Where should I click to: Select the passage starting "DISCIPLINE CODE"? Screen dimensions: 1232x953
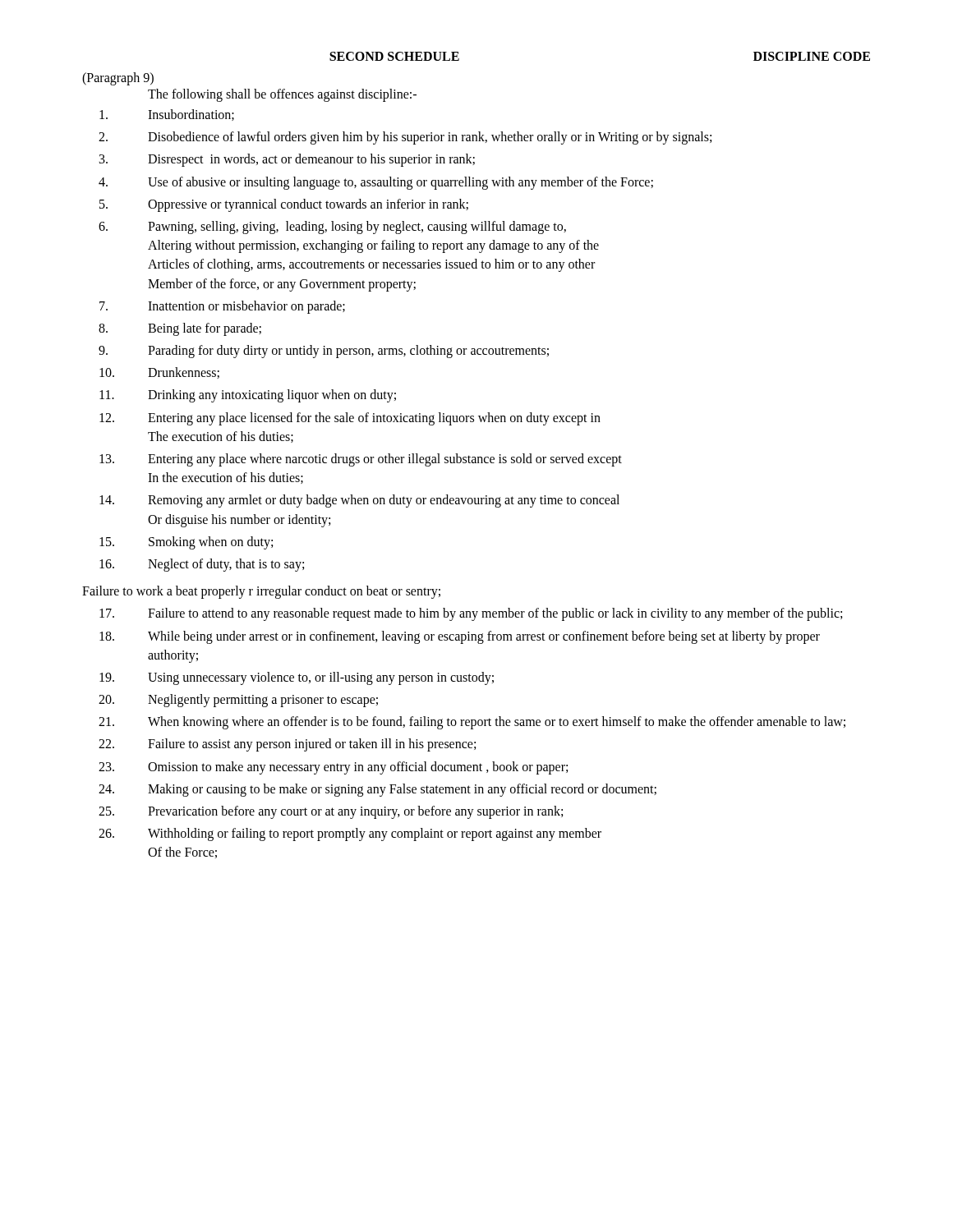(812, 56)
